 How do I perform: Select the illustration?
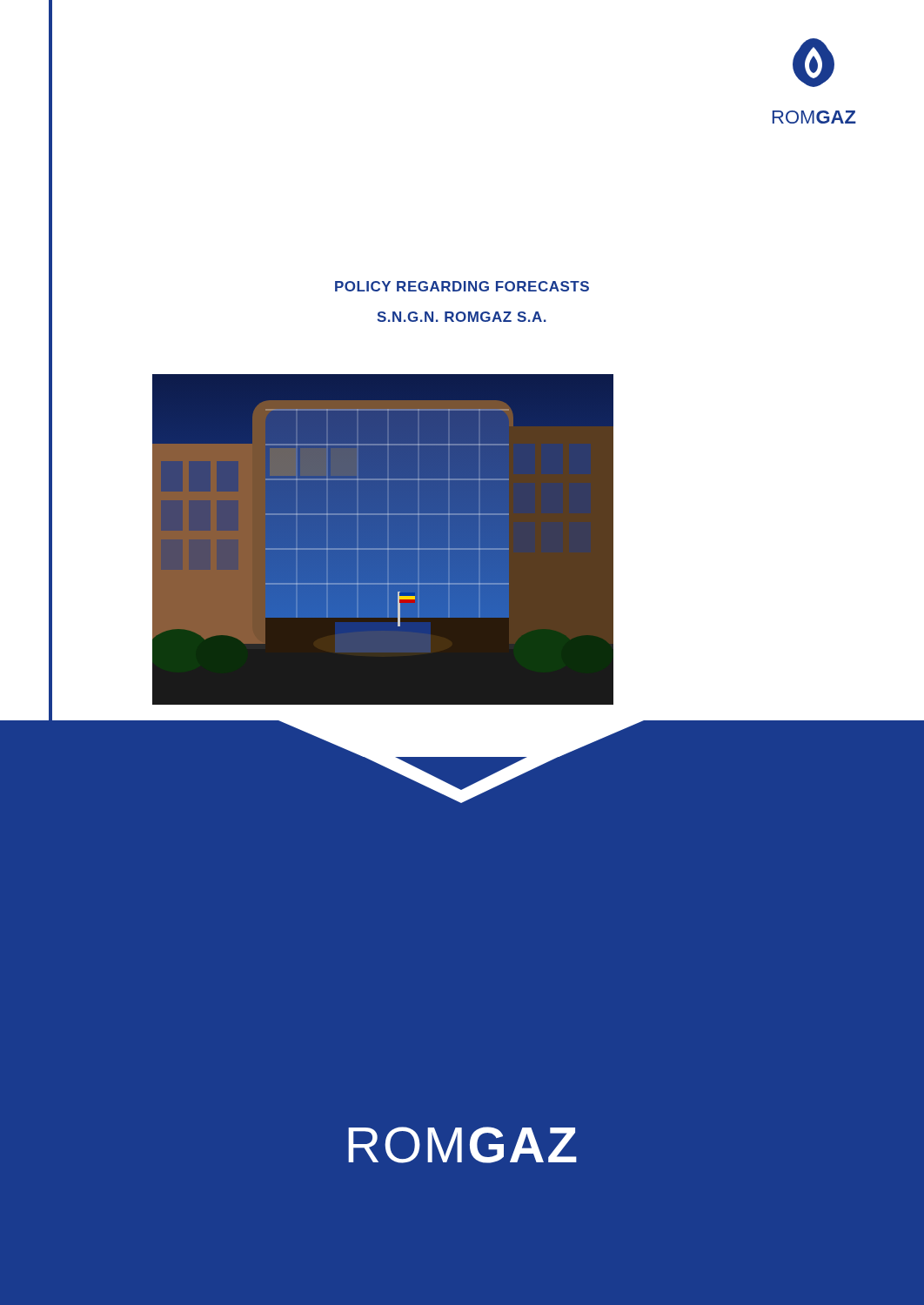pyautogui.click(x=462, y=777)
